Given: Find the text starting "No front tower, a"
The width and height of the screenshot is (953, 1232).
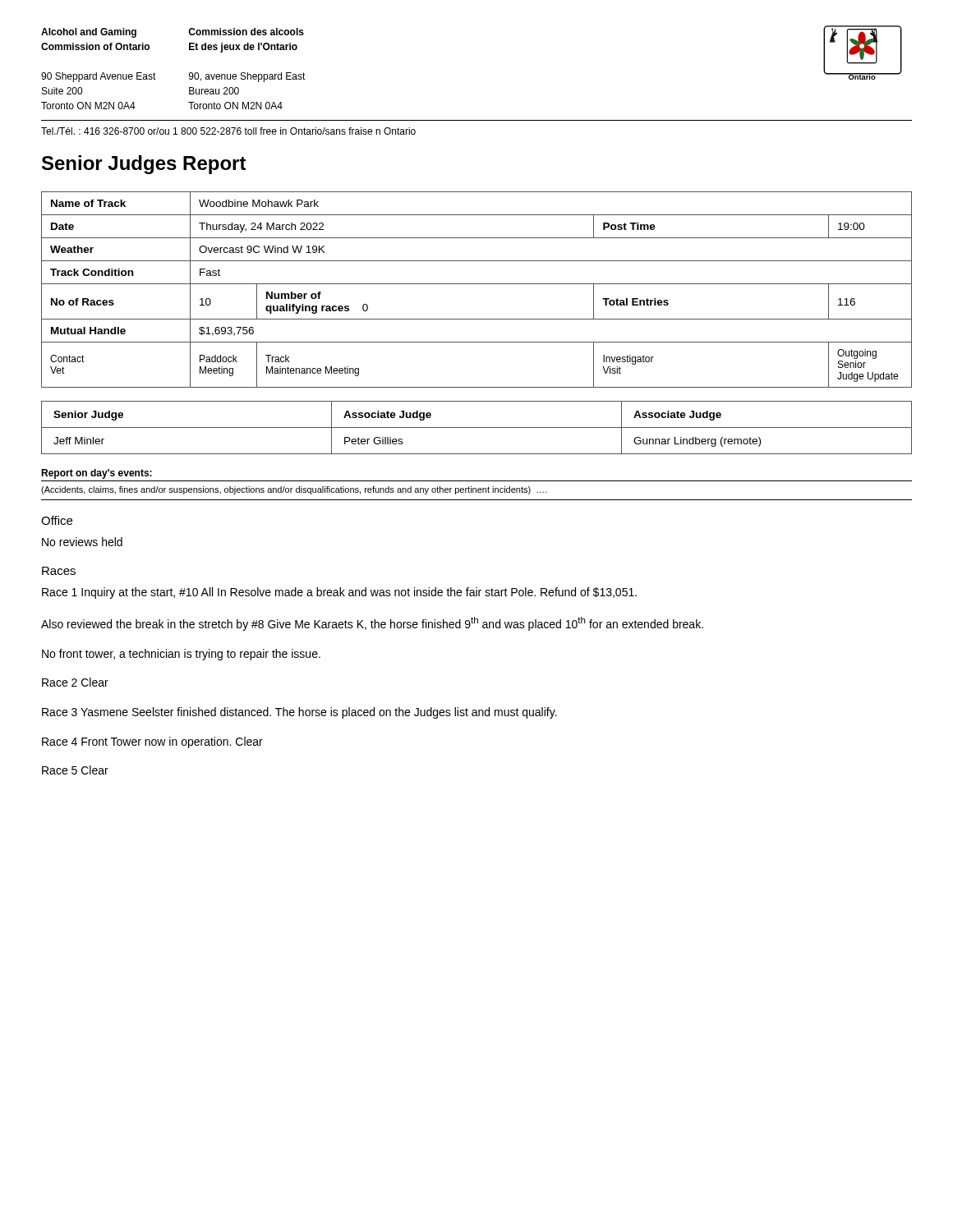Looking at the screenshot, I should click(181, 654).
